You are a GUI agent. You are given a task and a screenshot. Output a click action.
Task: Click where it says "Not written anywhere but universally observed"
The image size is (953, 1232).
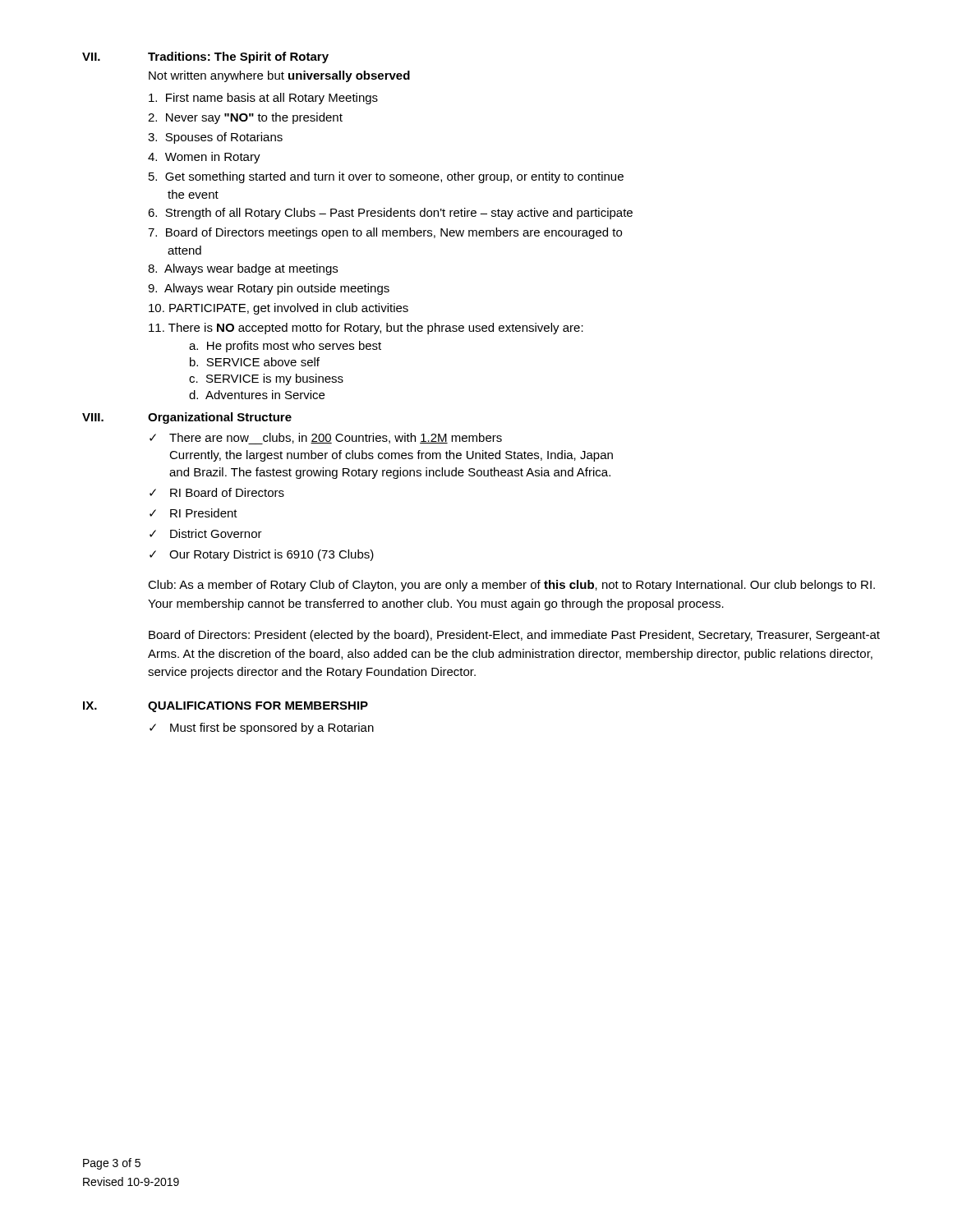click(279, 75)
